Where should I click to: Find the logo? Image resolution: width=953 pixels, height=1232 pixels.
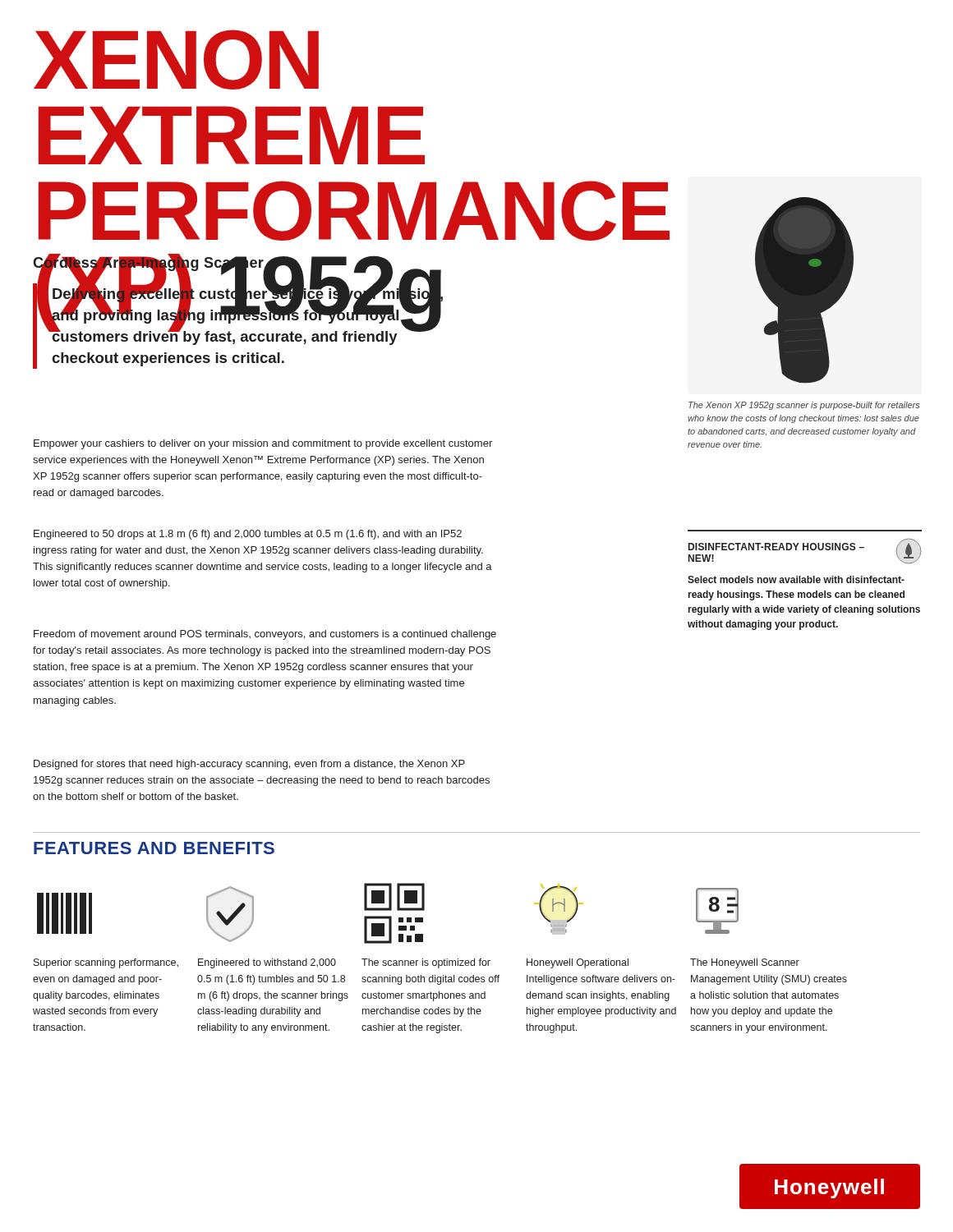(830, 1186)
